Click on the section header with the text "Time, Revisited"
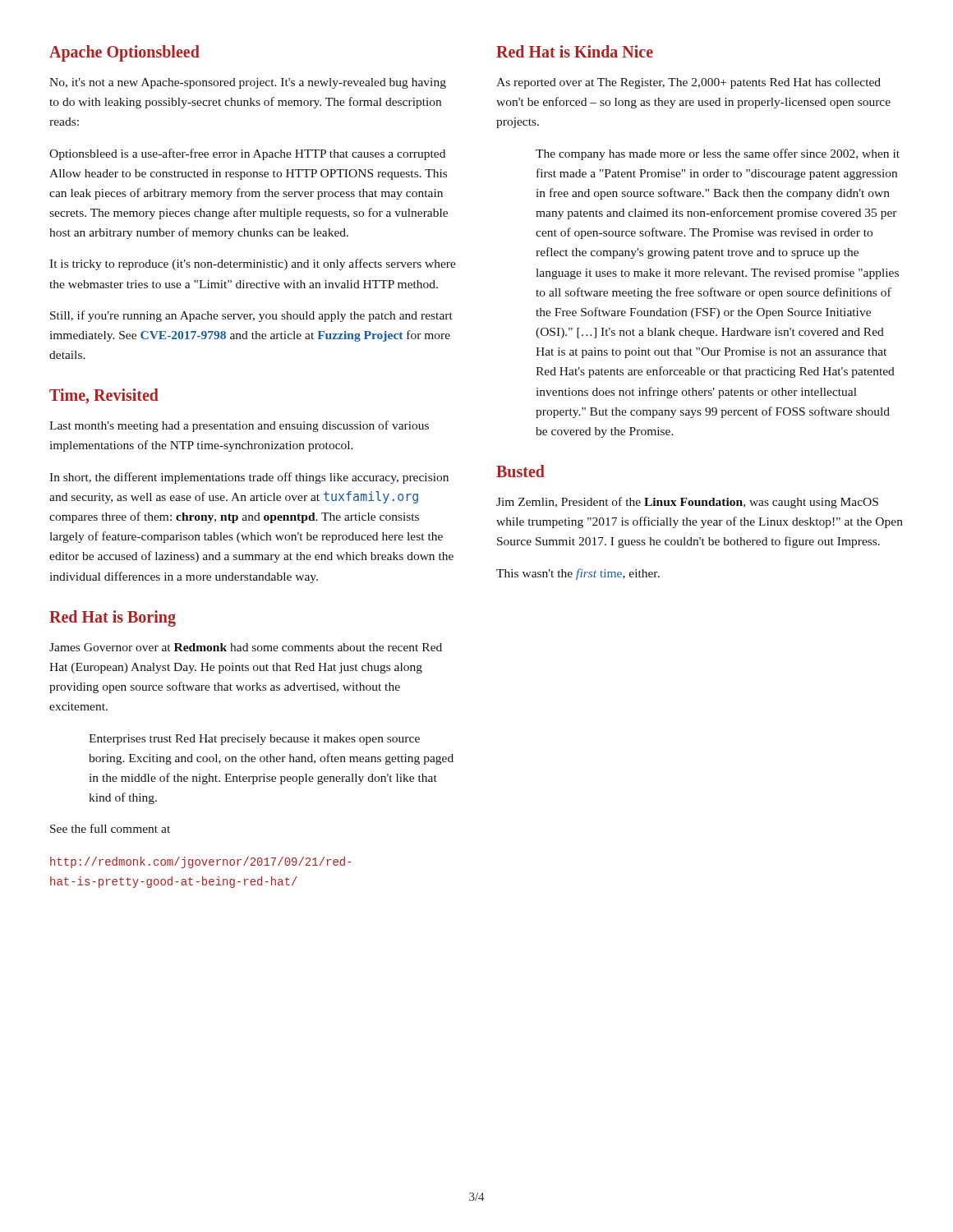 tap(104, 396)
